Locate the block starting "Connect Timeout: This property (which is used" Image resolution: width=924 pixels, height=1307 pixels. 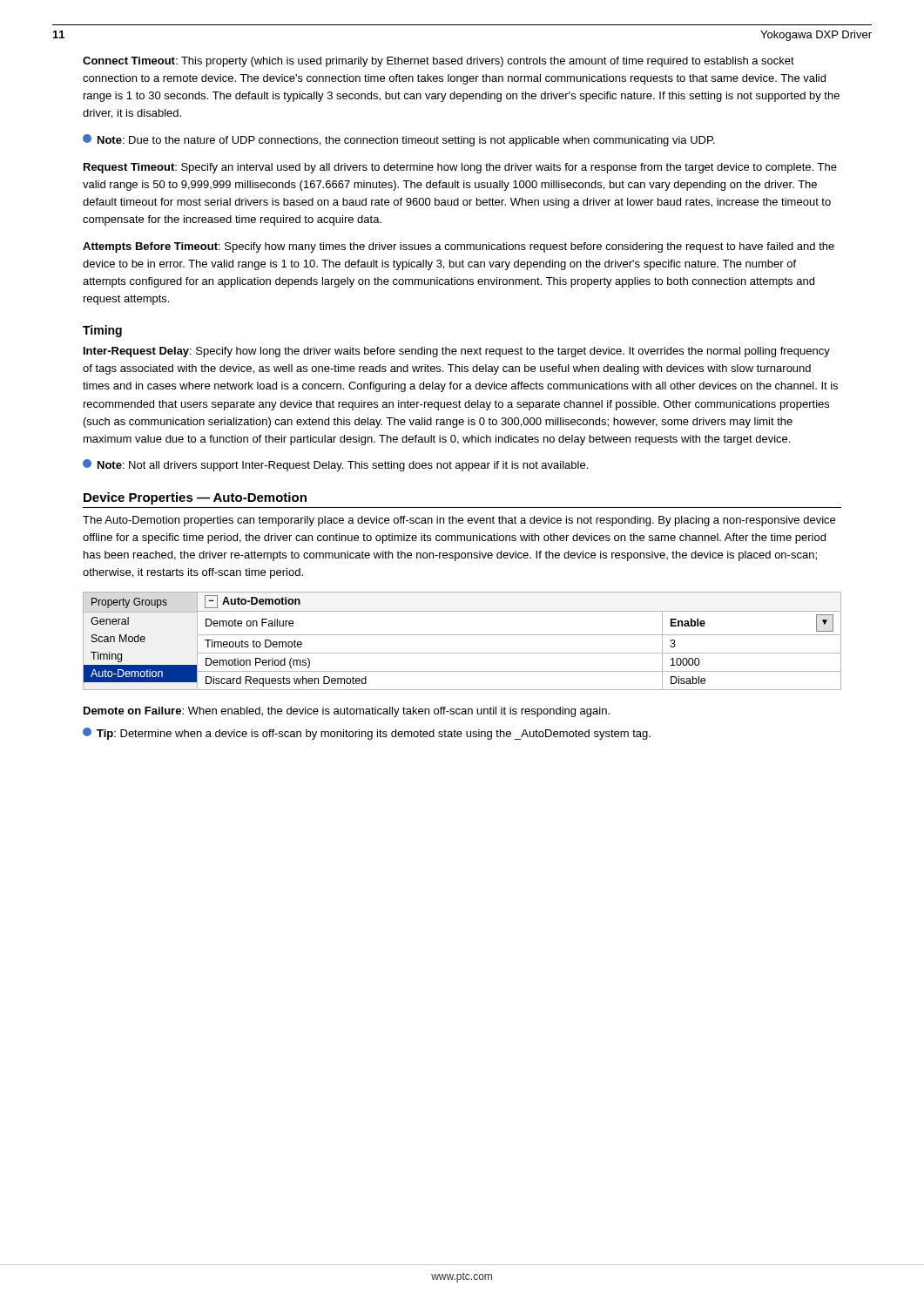(x=461, y=87)
